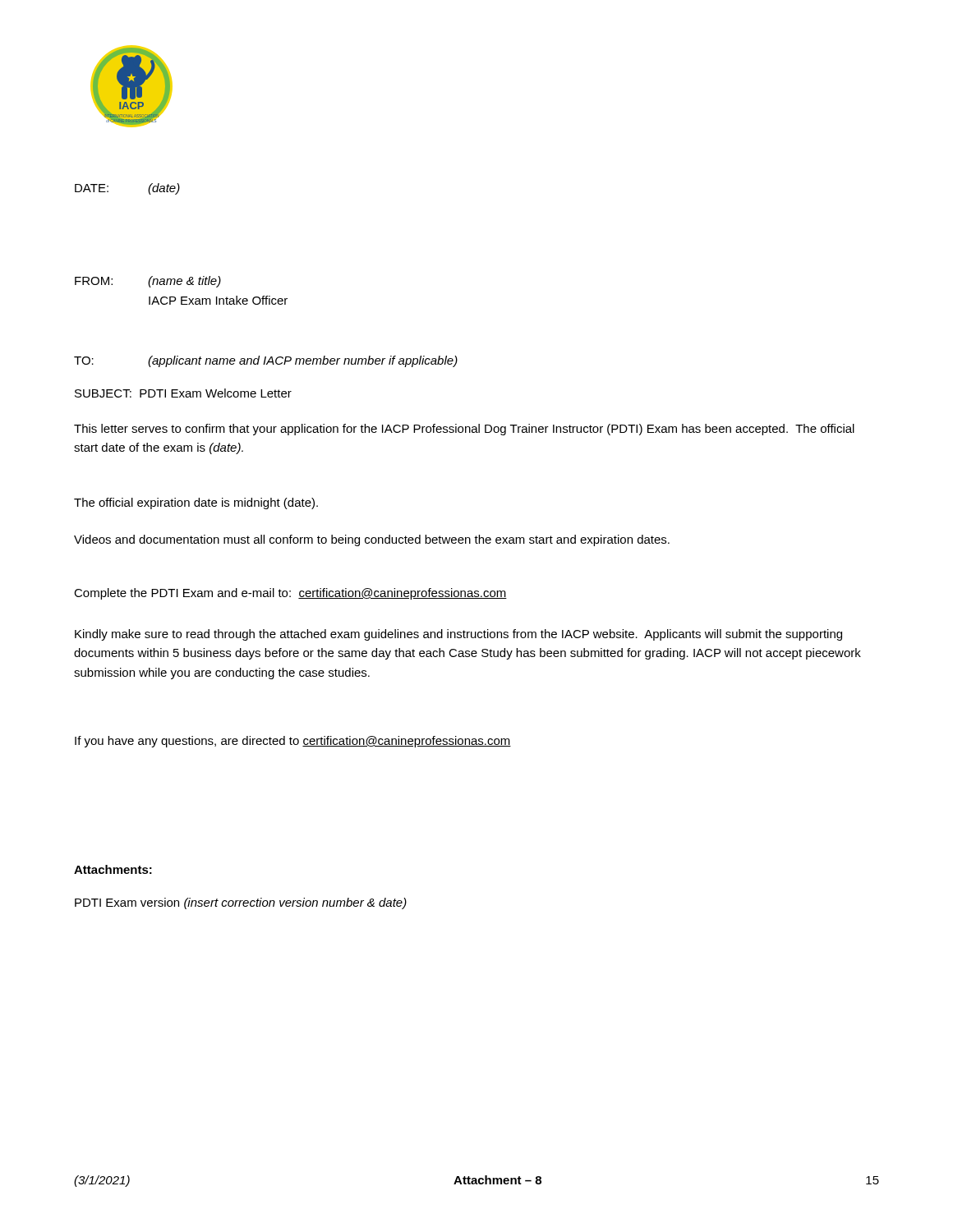Locate the element starting "SUBJECT: PDTI Exam Welcome Letter"
Screen dimensions: 1232x953
click(183, 393)
